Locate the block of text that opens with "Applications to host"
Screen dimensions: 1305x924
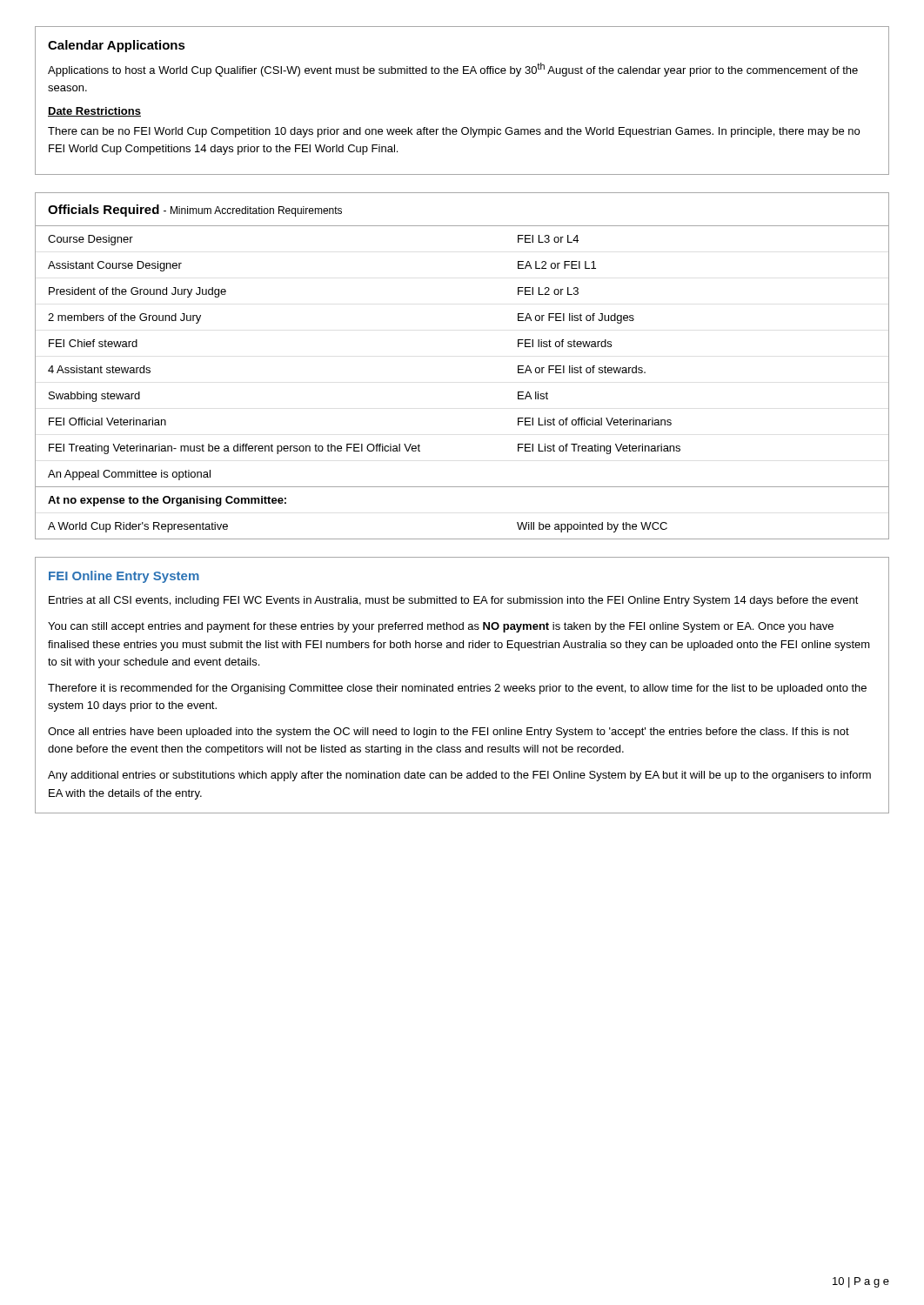click(453, 77)
